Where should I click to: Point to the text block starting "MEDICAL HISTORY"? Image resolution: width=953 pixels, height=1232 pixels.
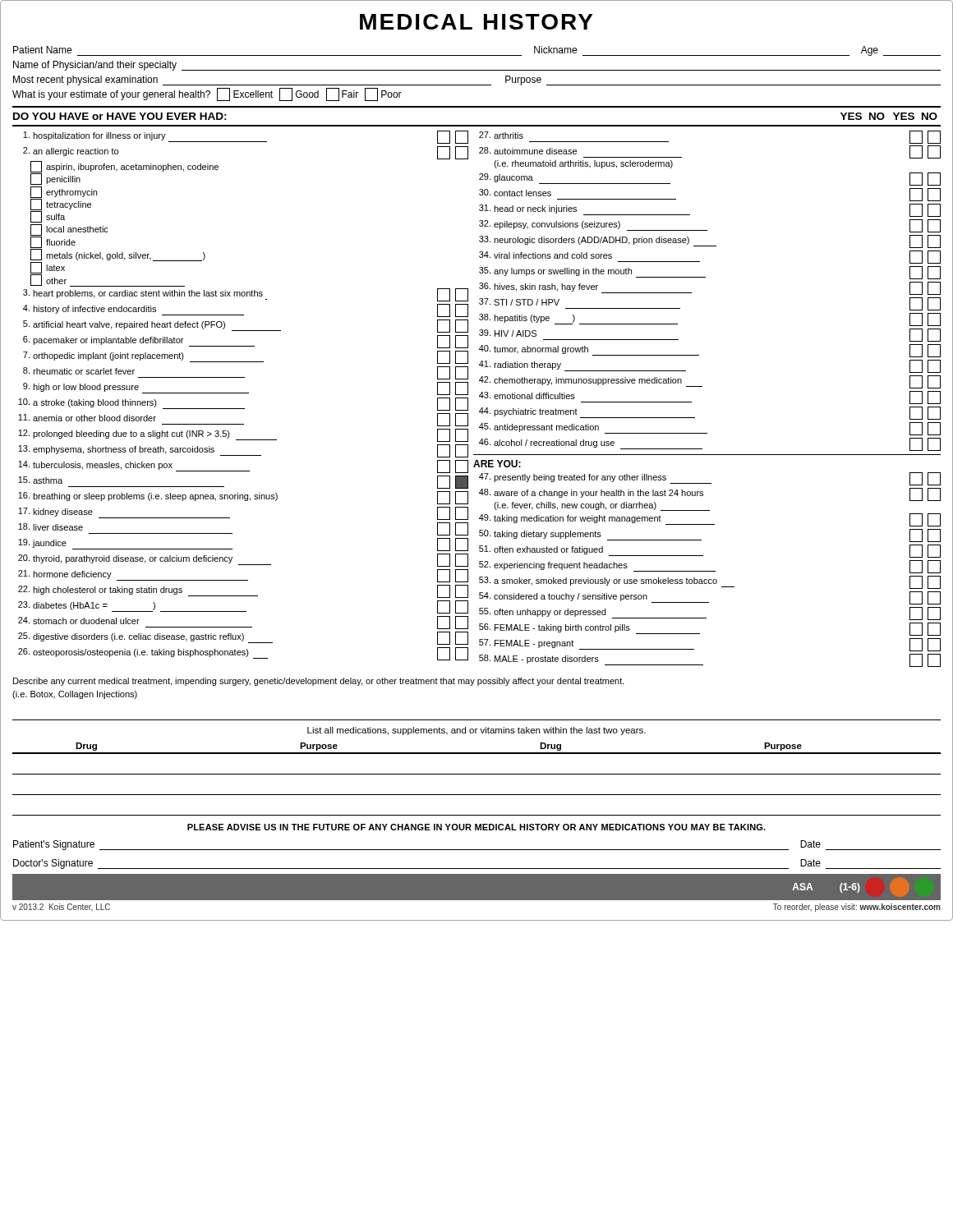[476, 22]
